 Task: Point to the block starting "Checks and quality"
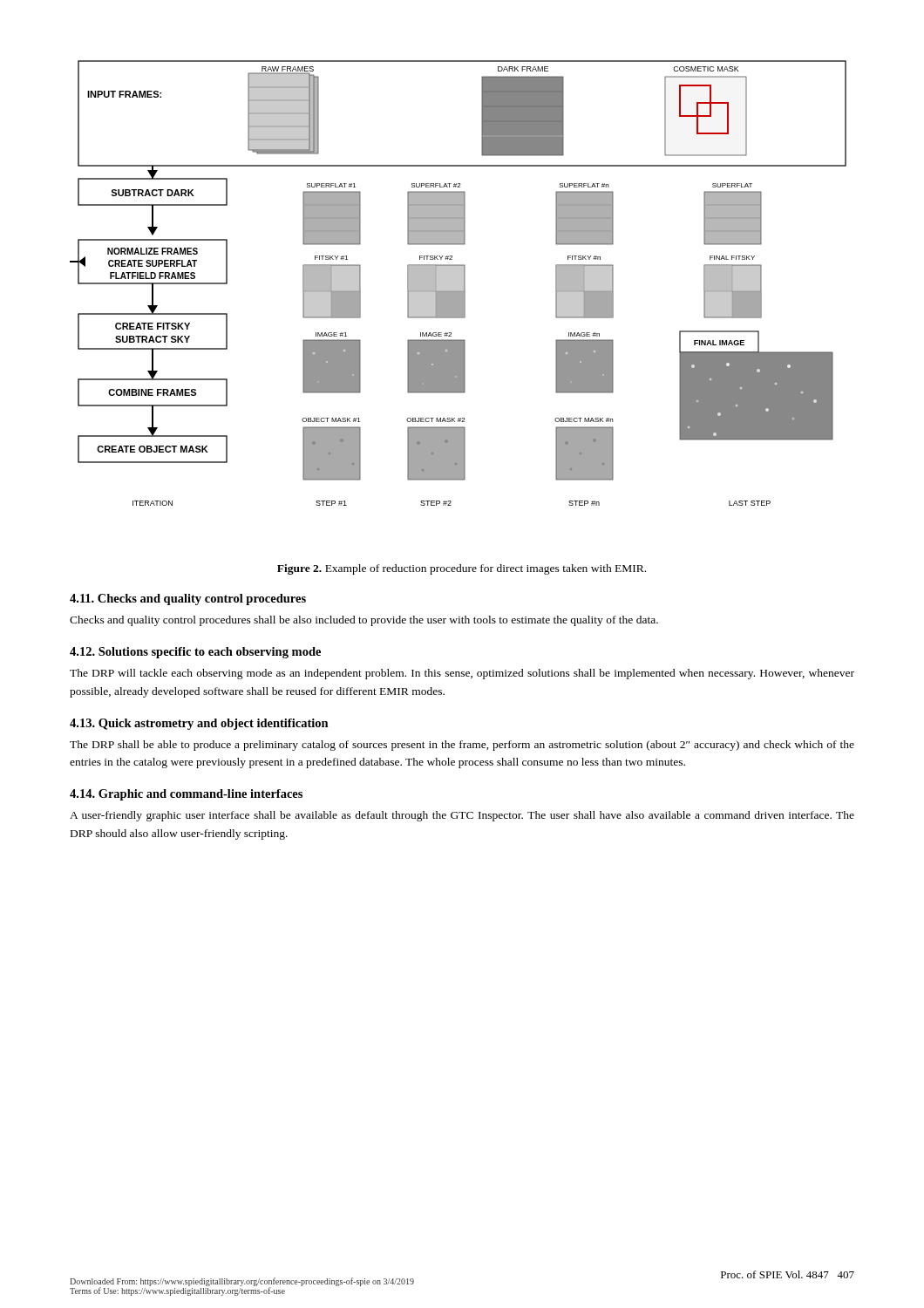[x=364, y=620]
